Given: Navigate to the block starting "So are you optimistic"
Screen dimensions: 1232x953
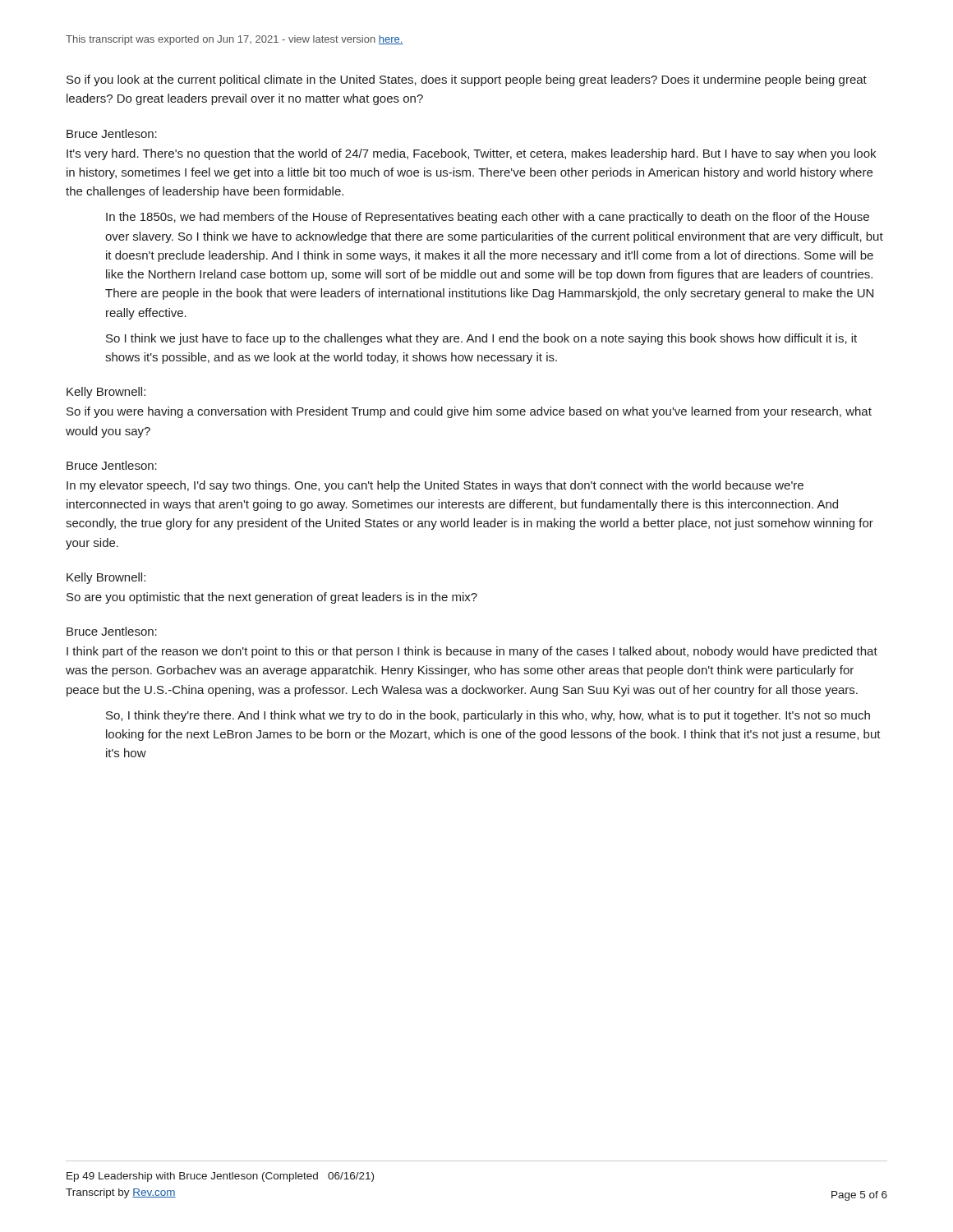Looking at the screenshot, I should (x=272, y=596).
